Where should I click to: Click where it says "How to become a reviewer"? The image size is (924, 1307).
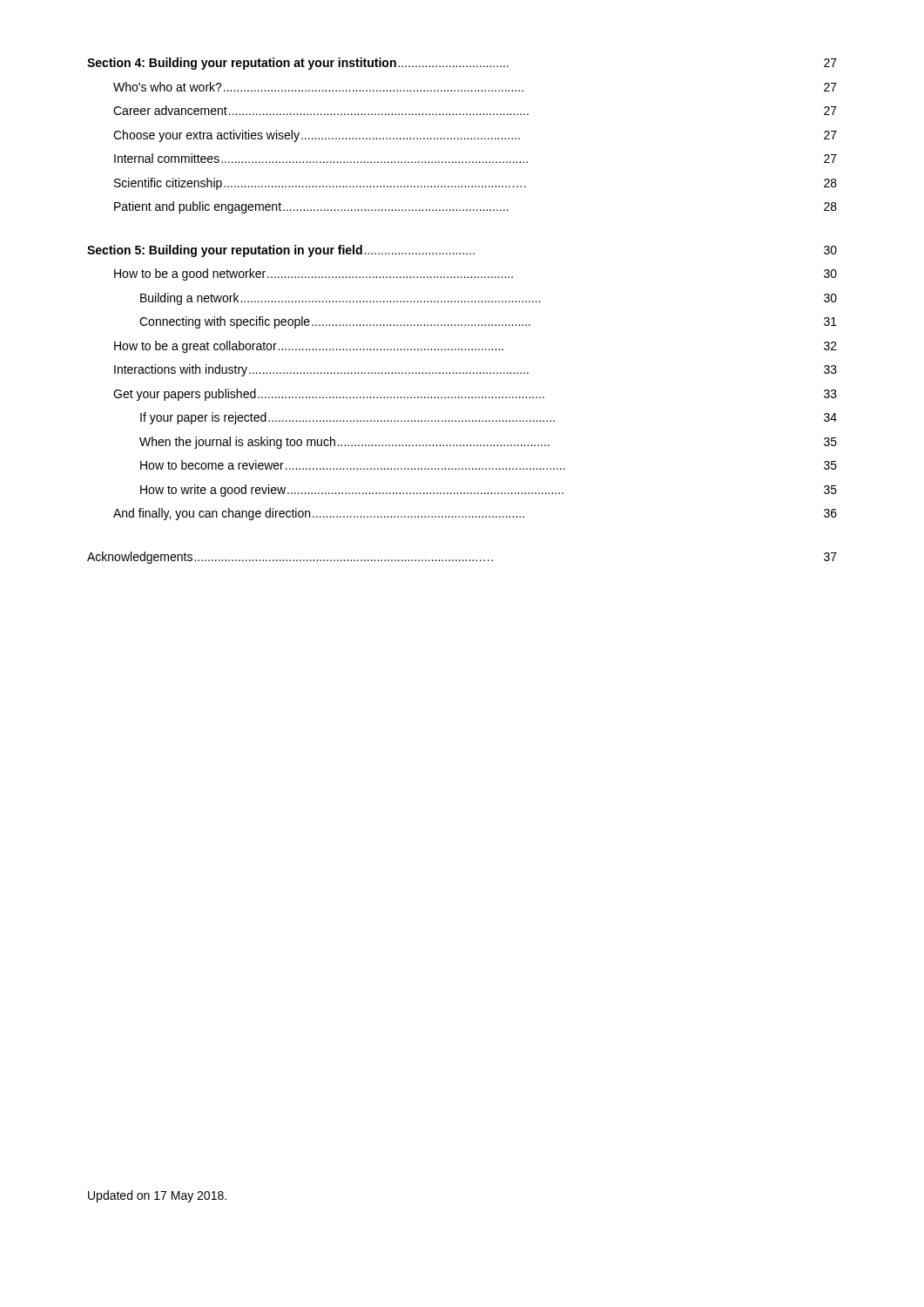488,467
